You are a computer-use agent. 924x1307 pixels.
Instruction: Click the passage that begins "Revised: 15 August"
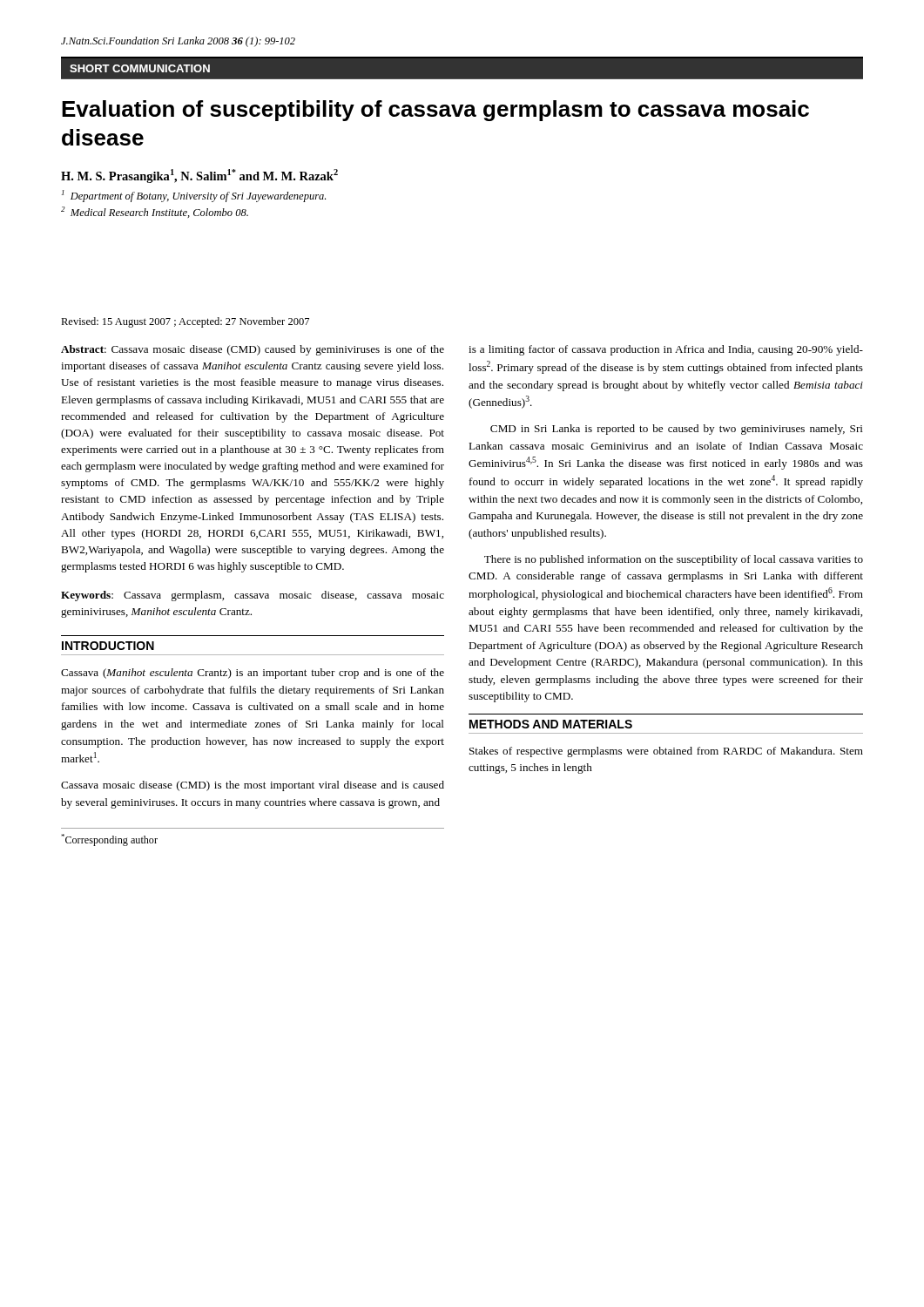[185, 322]
